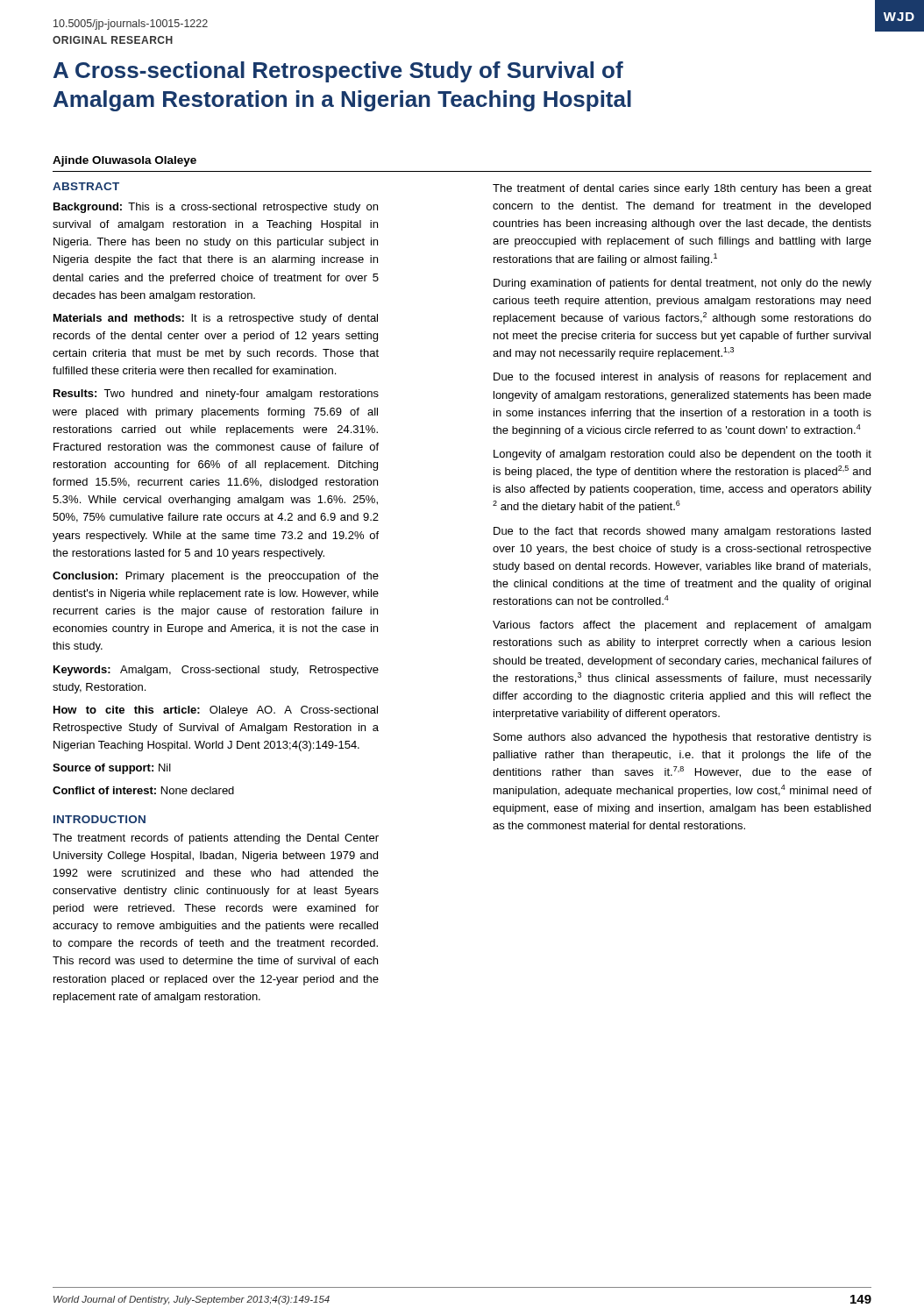Viewport: 924px width, 1315px height.
Task: Locate the block starting "Background: This is a cross-sectional retrospective"
Action: click(216, 251)
